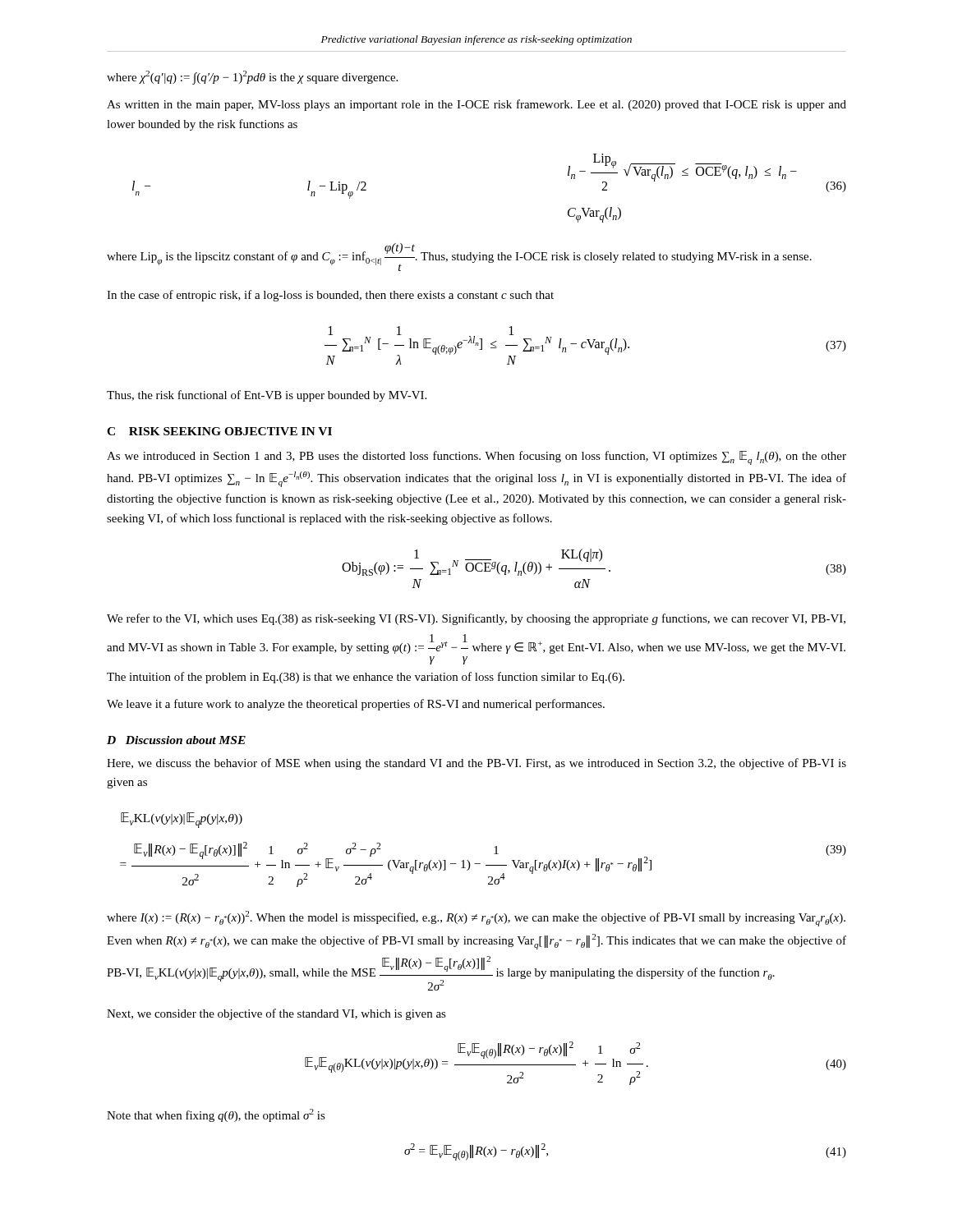Click on the text block that says "Here, we discuss the behavior of"
953x1232 pixels.
click(x=476, y=773)
